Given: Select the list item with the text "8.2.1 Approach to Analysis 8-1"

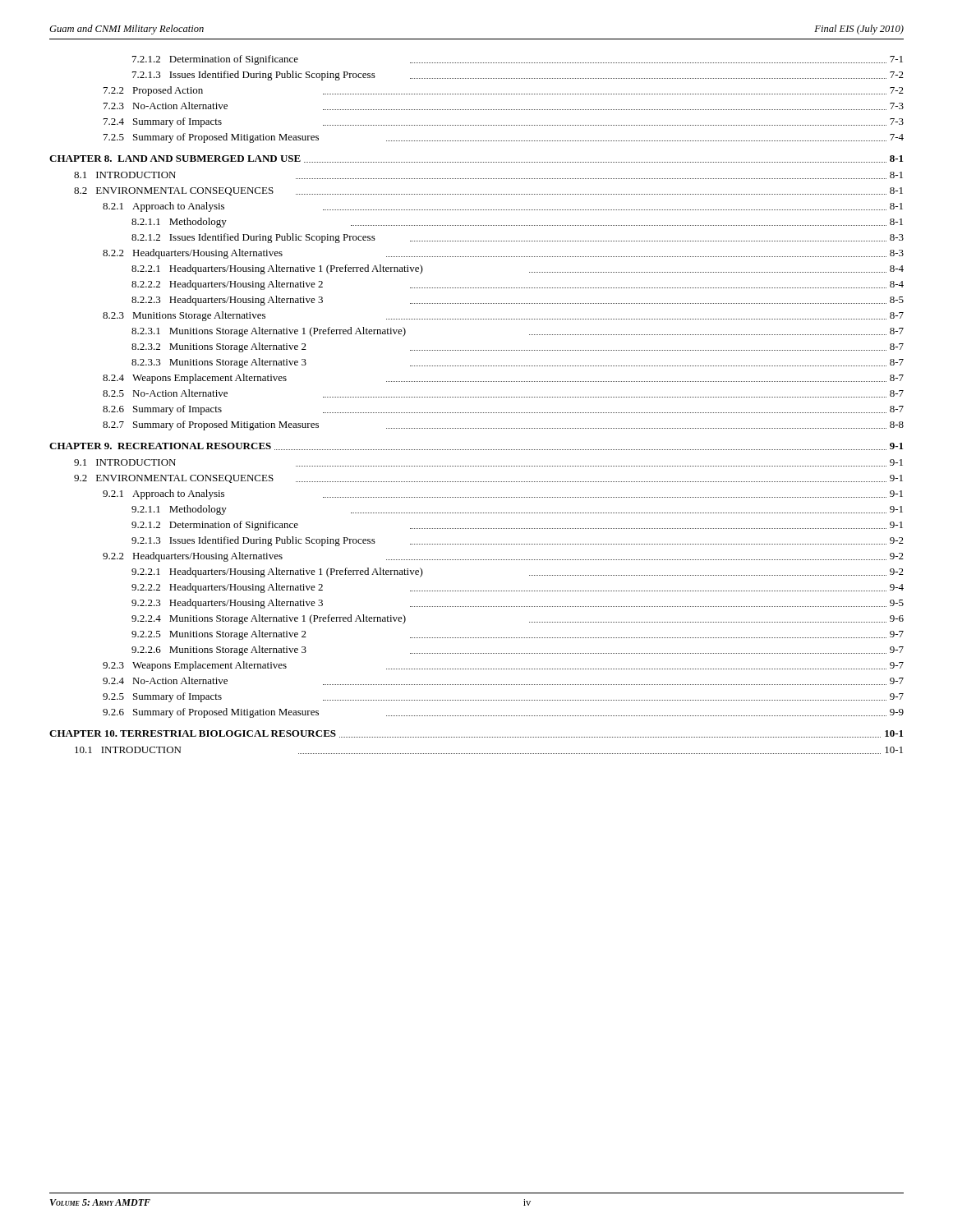Looking at the screenshot, I should pos(476,206).
